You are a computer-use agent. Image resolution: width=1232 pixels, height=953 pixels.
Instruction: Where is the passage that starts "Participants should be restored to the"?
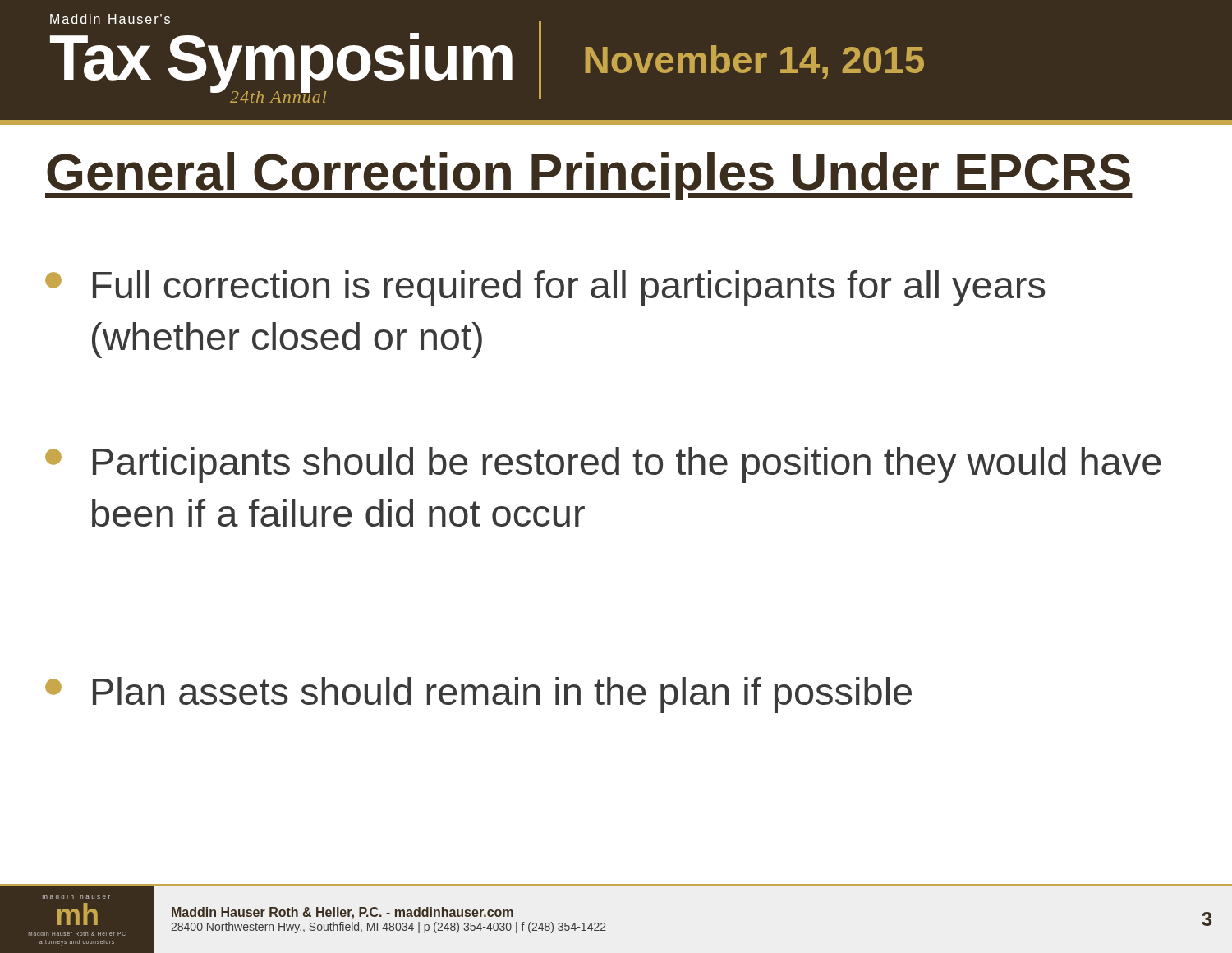tap(606, 488)
